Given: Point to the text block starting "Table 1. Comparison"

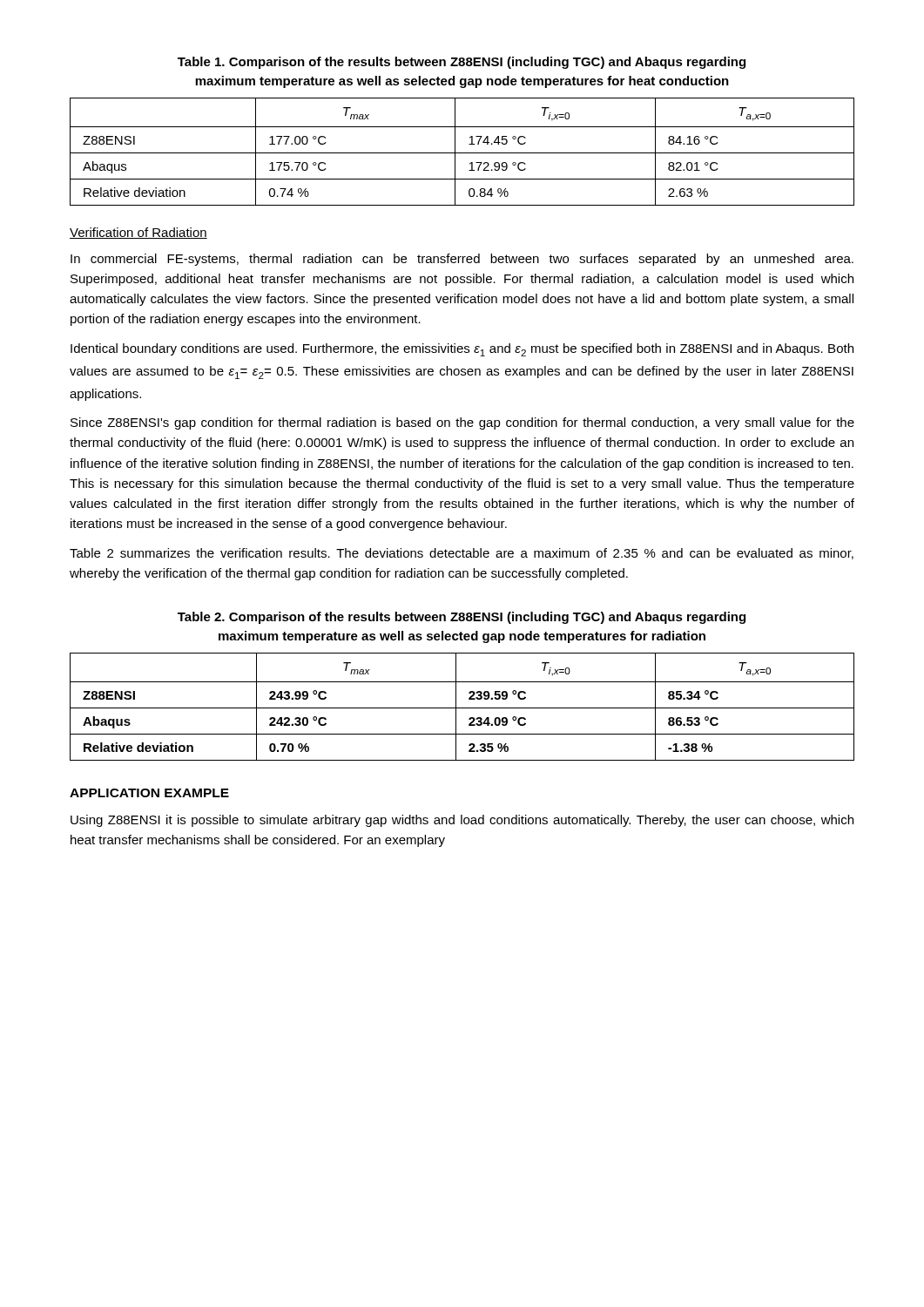Looking at the screenshot, I should [x=462, y=71].
